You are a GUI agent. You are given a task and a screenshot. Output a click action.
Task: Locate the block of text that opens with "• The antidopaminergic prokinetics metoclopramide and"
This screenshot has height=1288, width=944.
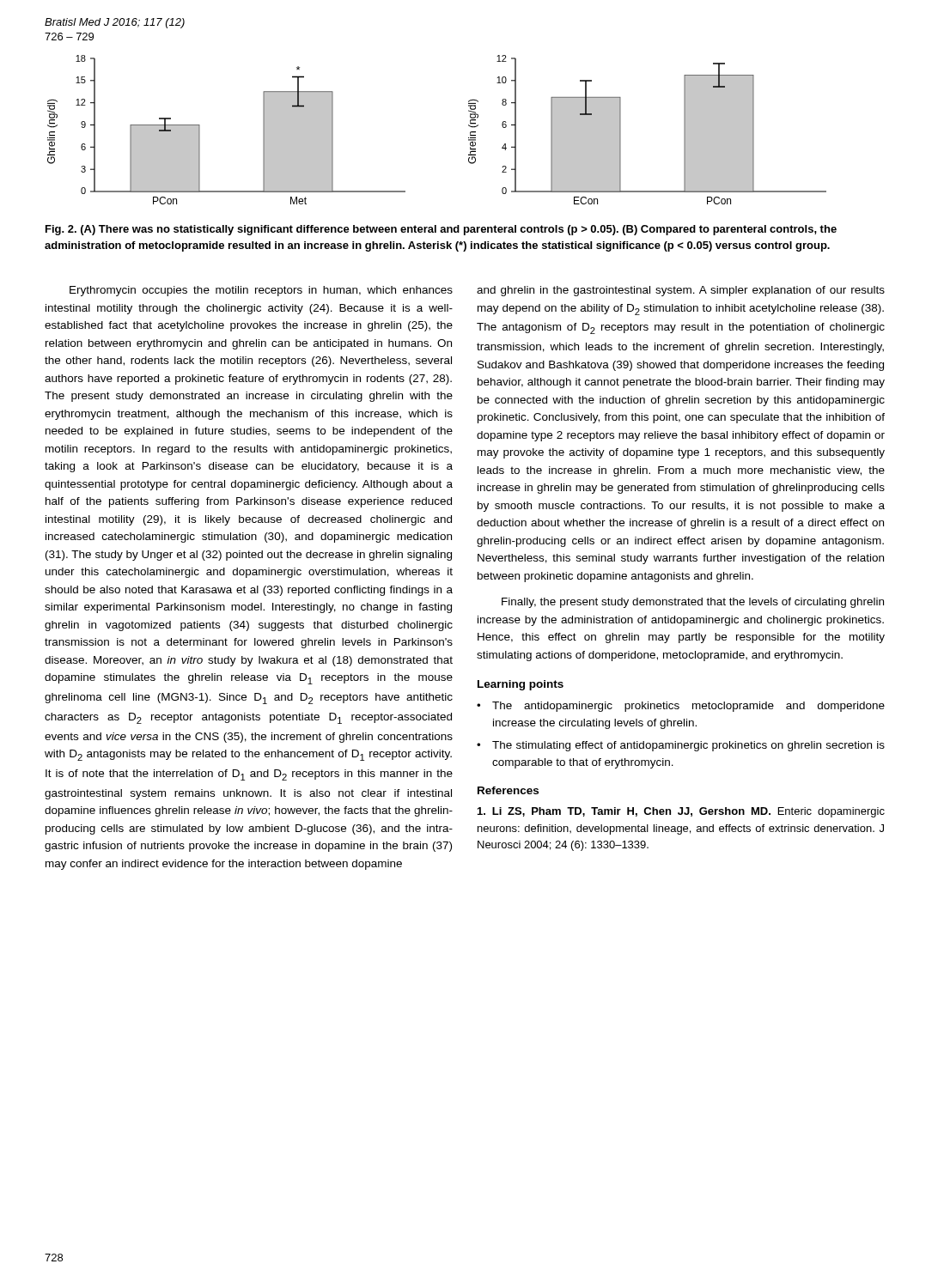[x=681, y=715]
